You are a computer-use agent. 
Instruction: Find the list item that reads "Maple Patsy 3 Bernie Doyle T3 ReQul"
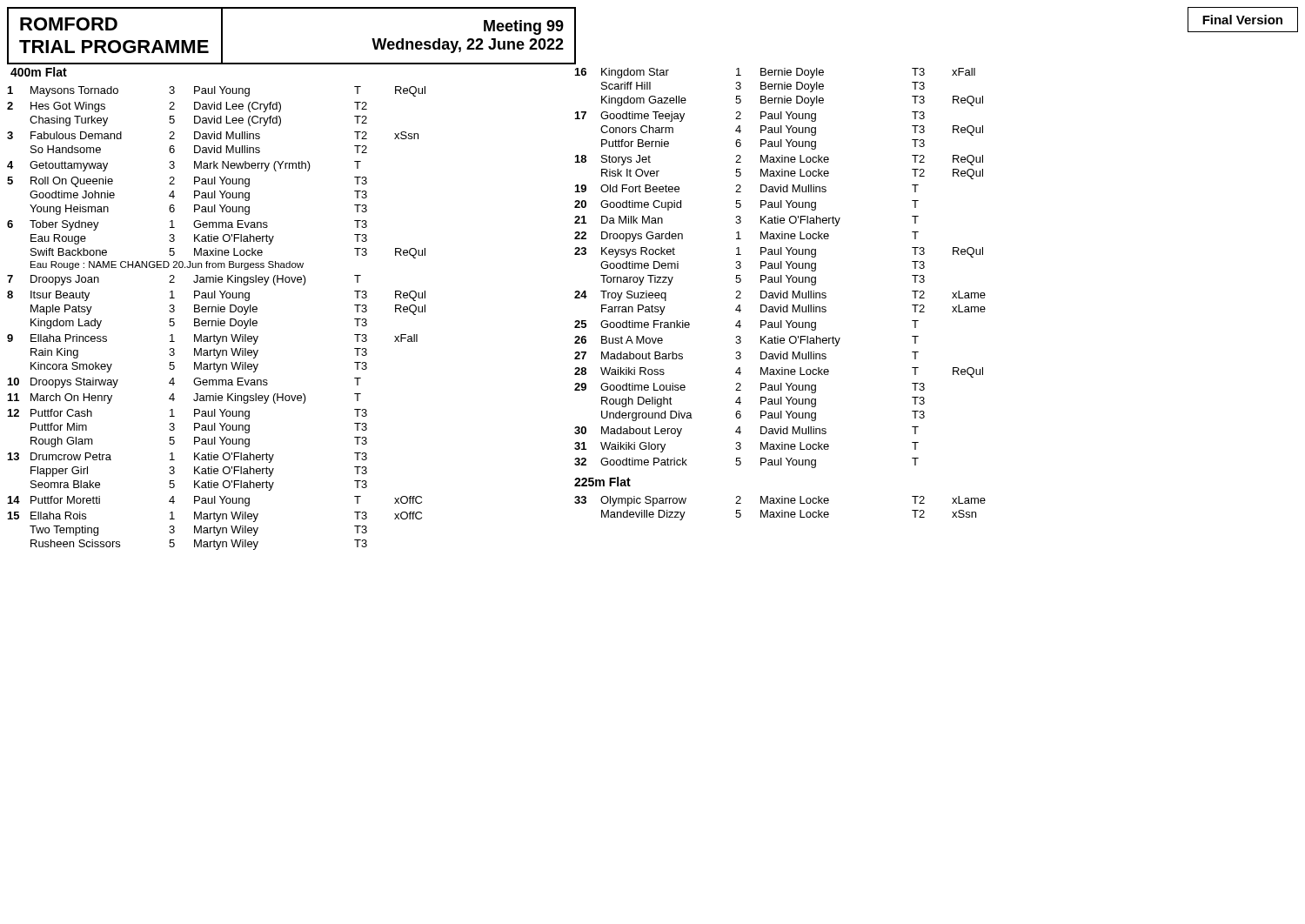coord(226,308)
